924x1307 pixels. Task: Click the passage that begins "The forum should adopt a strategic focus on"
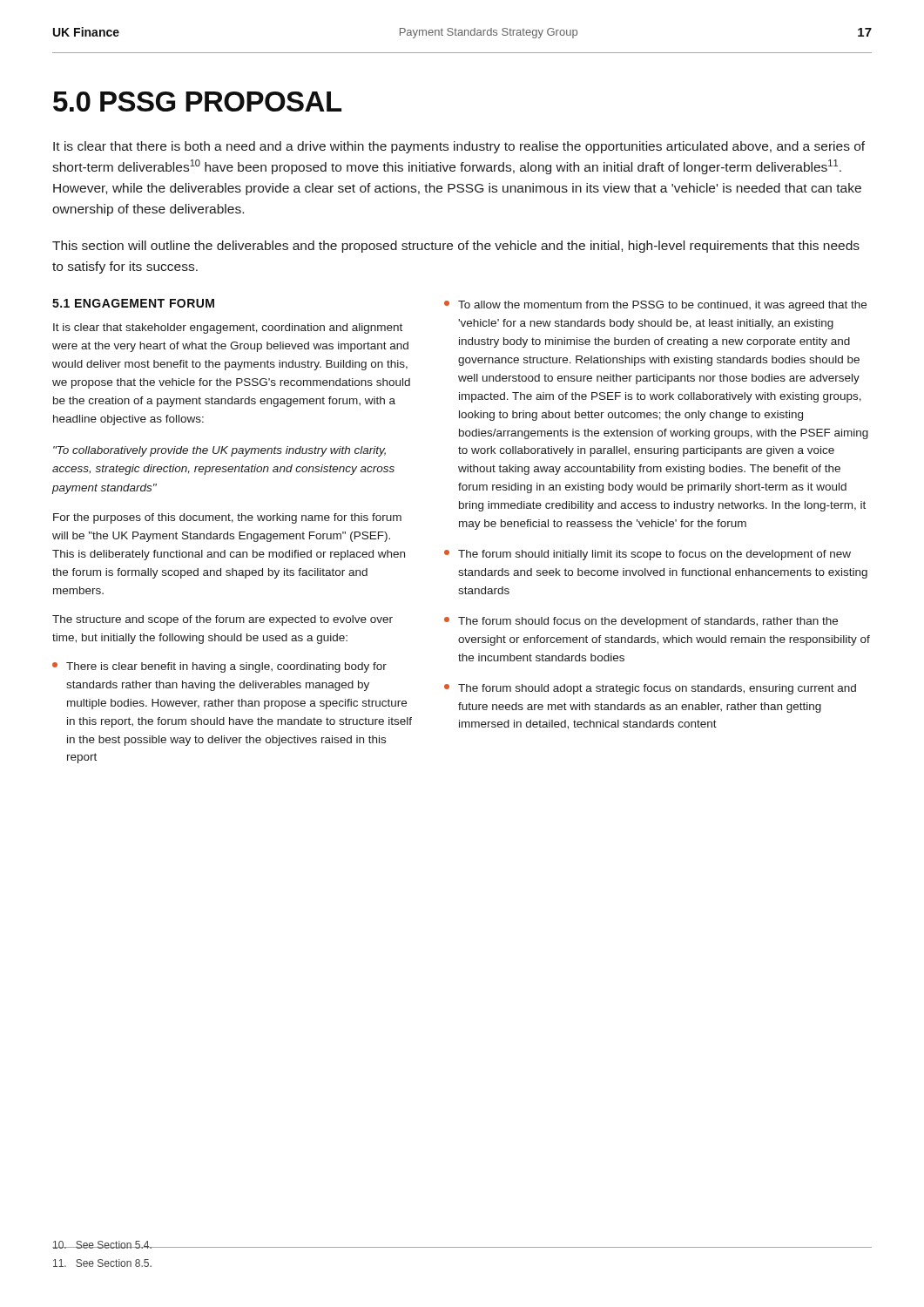[658, 707]
